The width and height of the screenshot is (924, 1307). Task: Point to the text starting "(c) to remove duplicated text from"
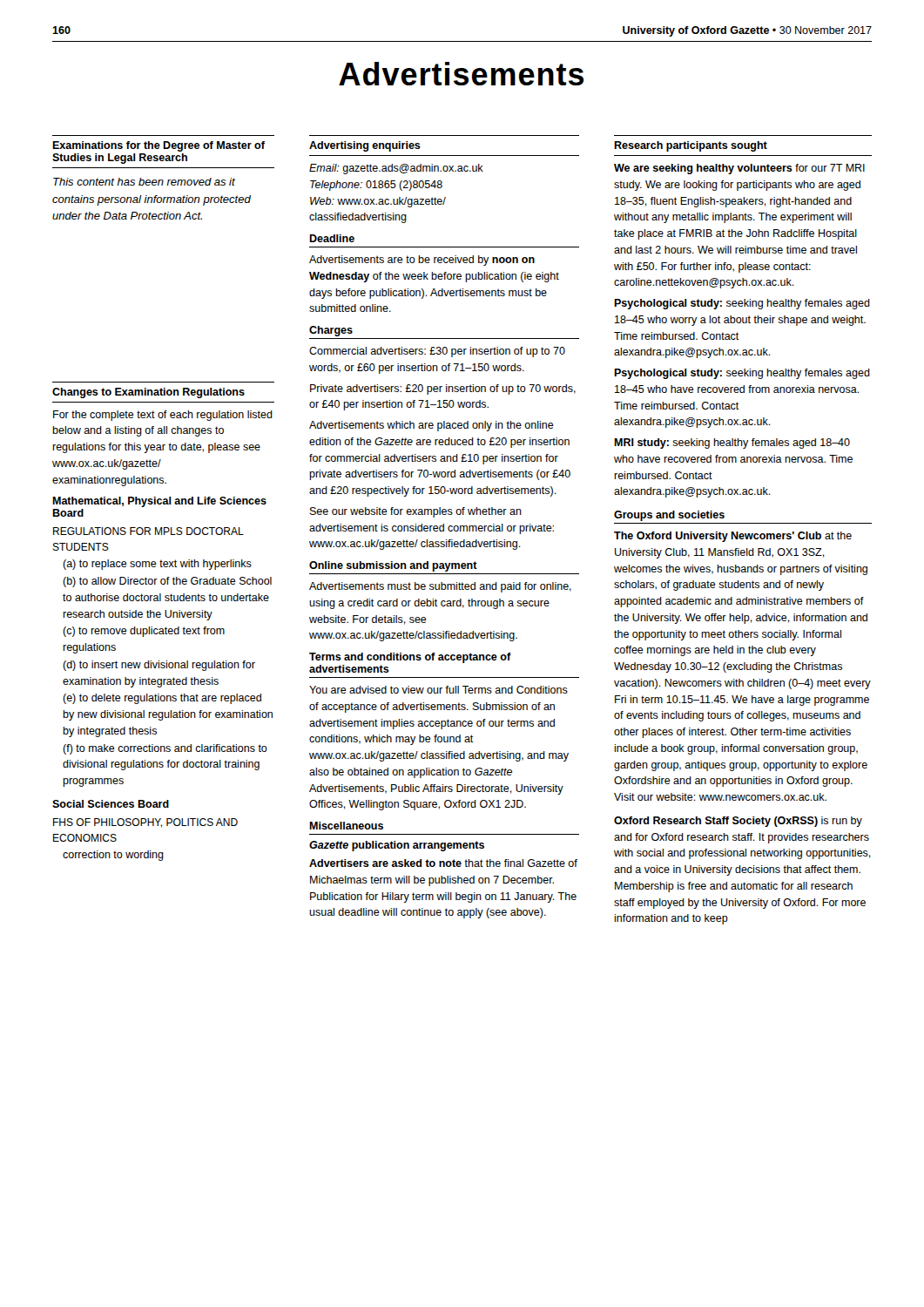point(144,639)
